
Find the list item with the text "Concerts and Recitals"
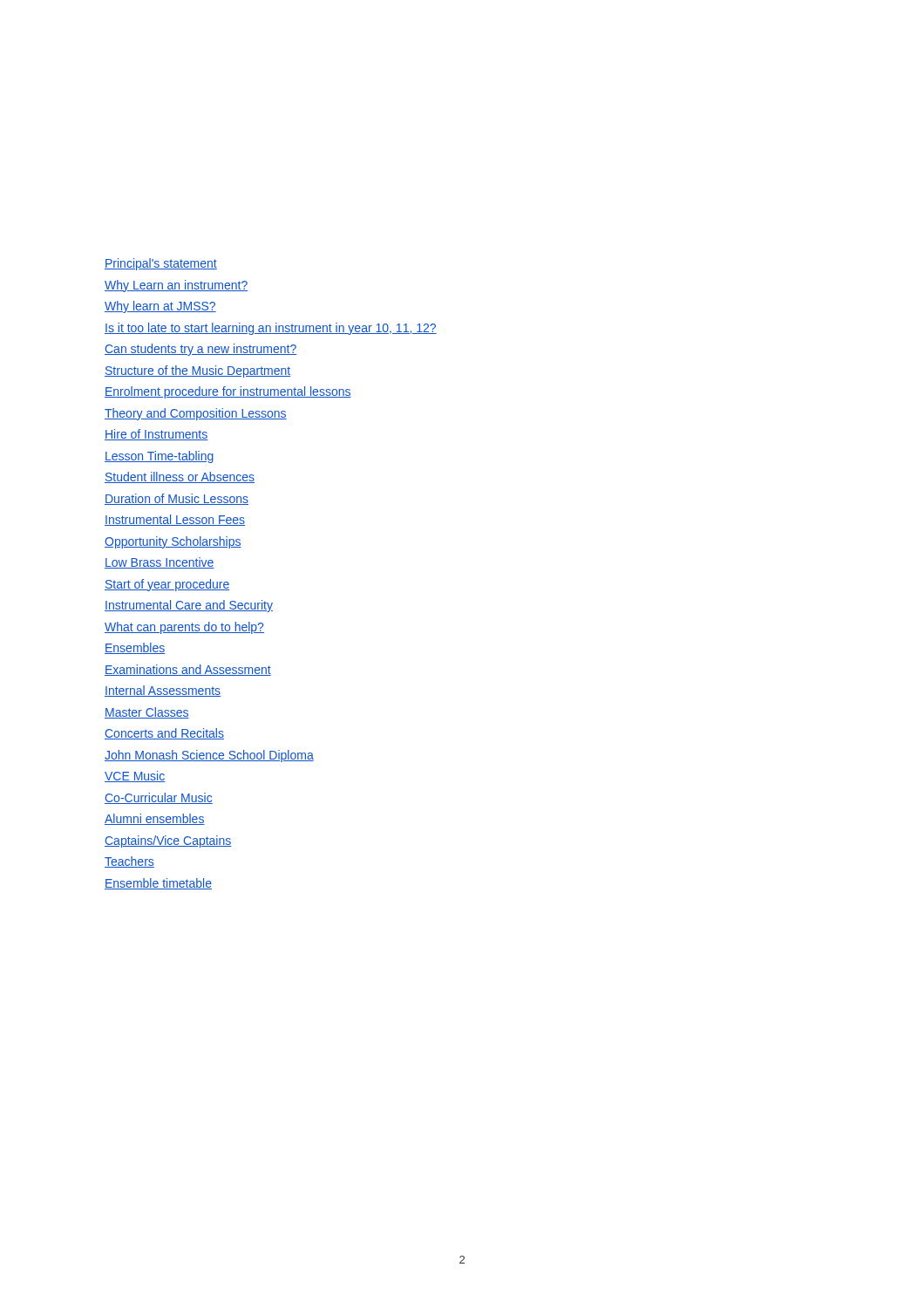click(164, 734)
